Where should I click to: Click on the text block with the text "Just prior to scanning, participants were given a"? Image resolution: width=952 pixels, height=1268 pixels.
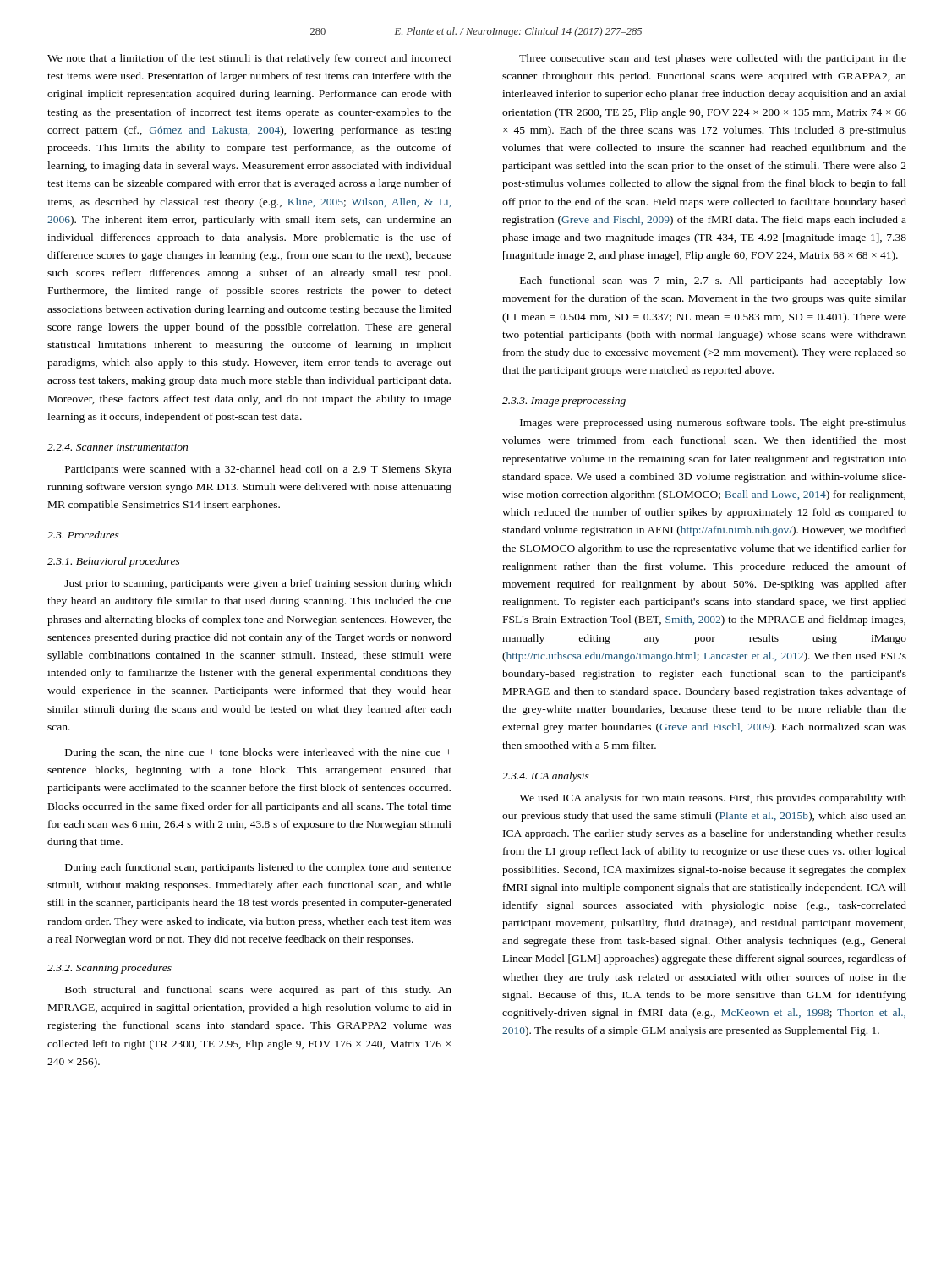pyautogui.click(x=249, y=761)
